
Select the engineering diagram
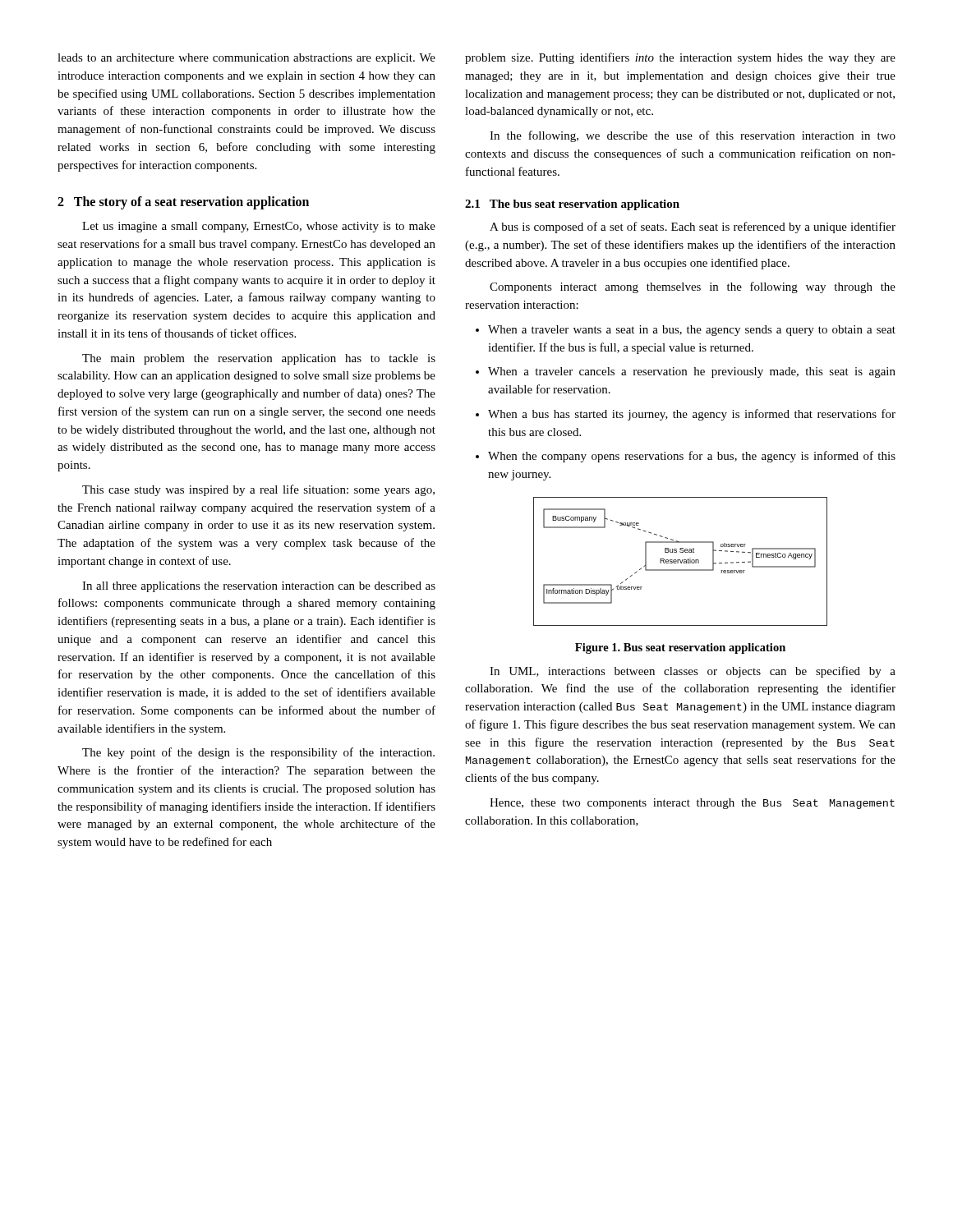coord(680,561)
